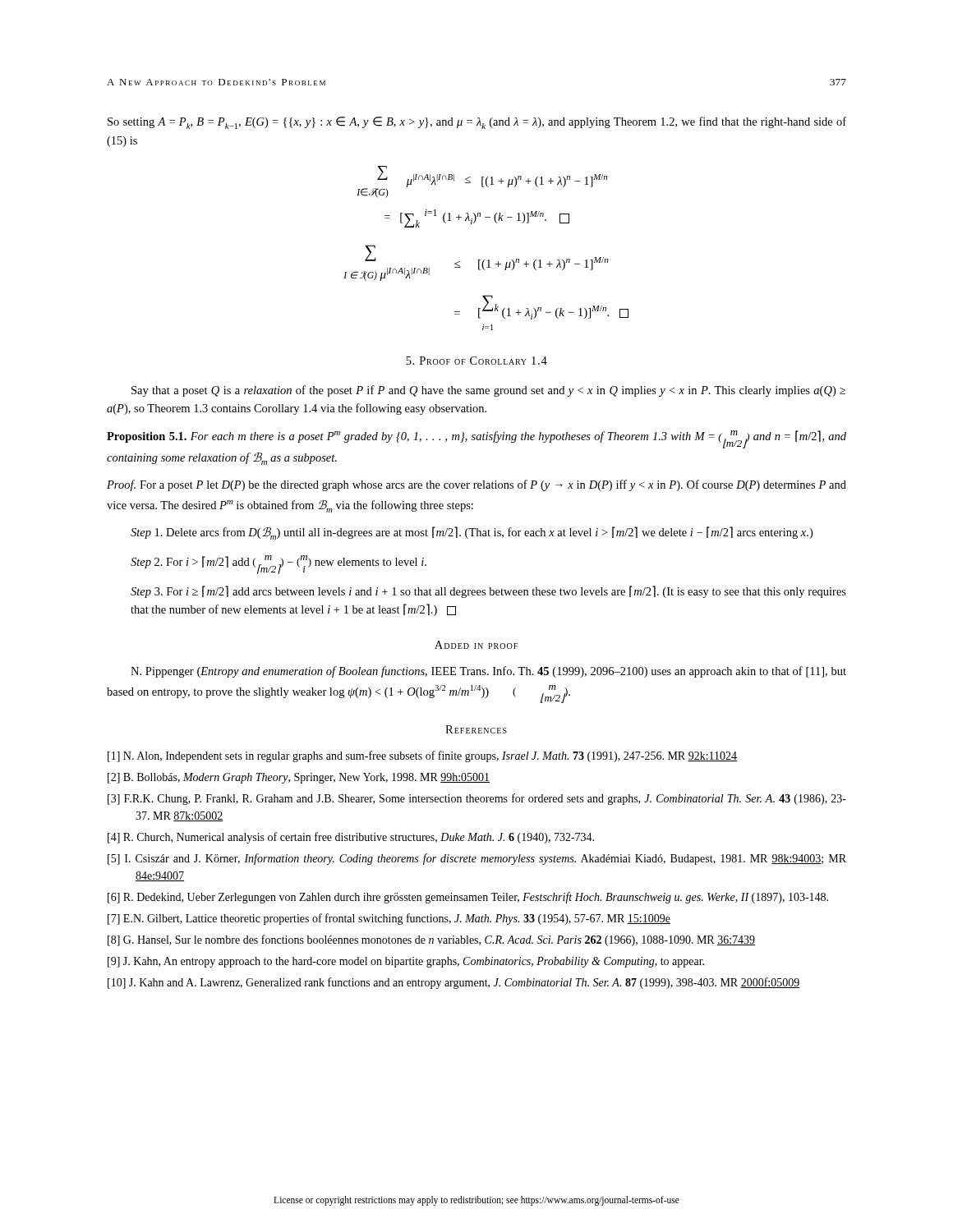Locate the block of text that opens with "[8] G. Hansel, Sur le"

click(431, 940)
